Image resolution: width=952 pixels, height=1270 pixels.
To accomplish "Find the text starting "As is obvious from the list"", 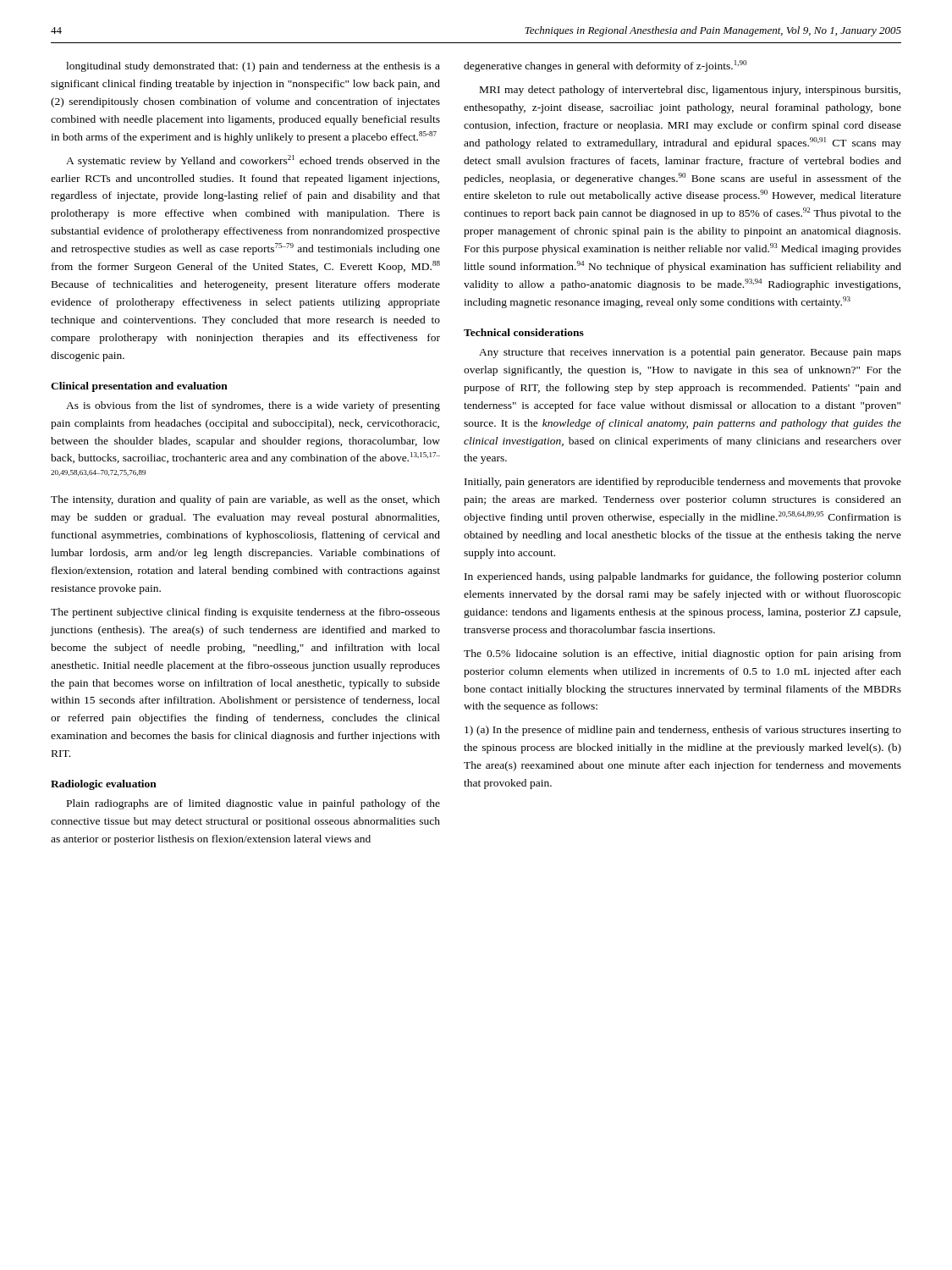I will point(245,441).
